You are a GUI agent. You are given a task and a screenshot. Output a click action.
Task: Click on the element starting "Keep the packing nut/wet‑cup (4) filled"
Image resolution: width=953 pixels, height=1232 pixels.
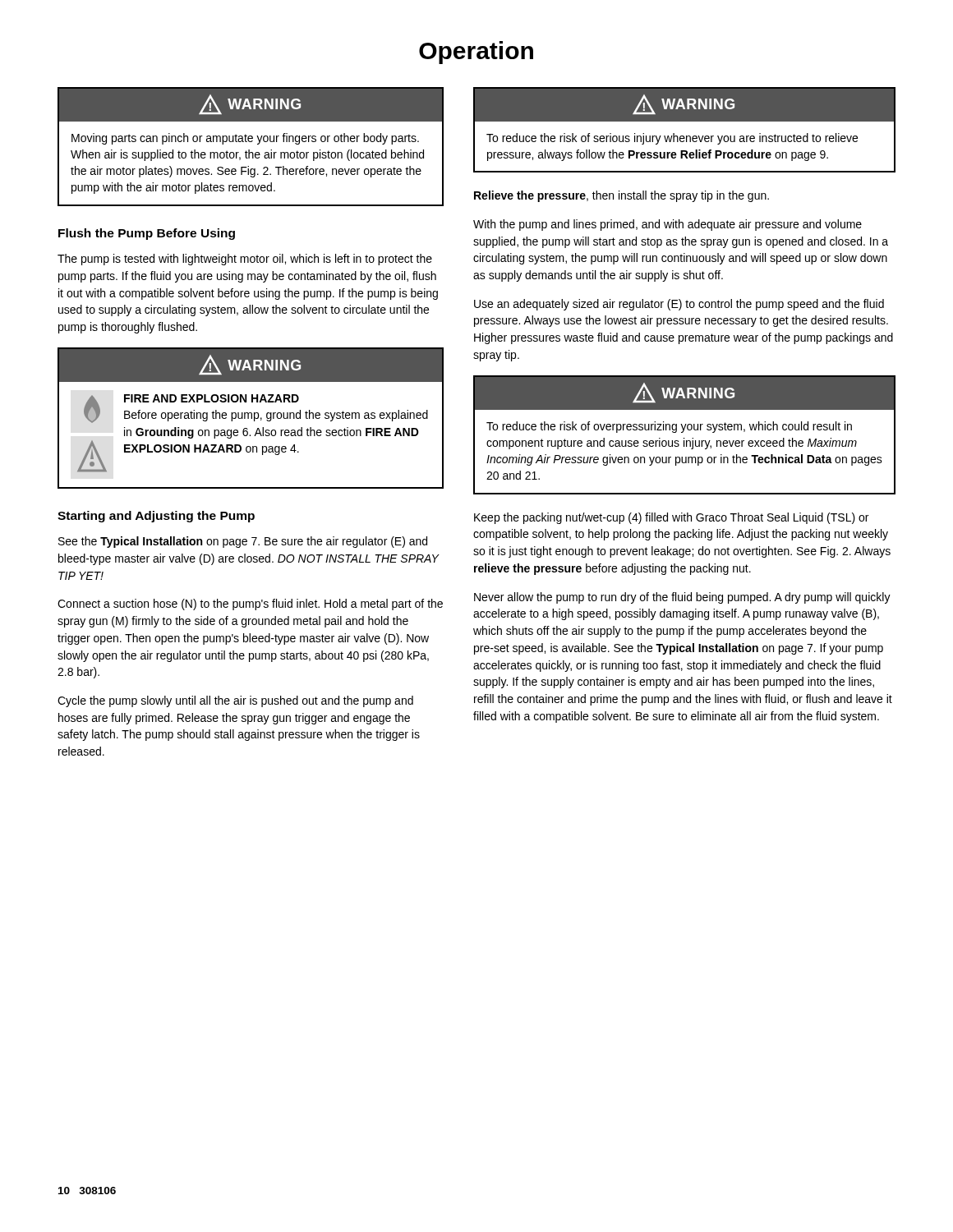click(x=682, y=543)
